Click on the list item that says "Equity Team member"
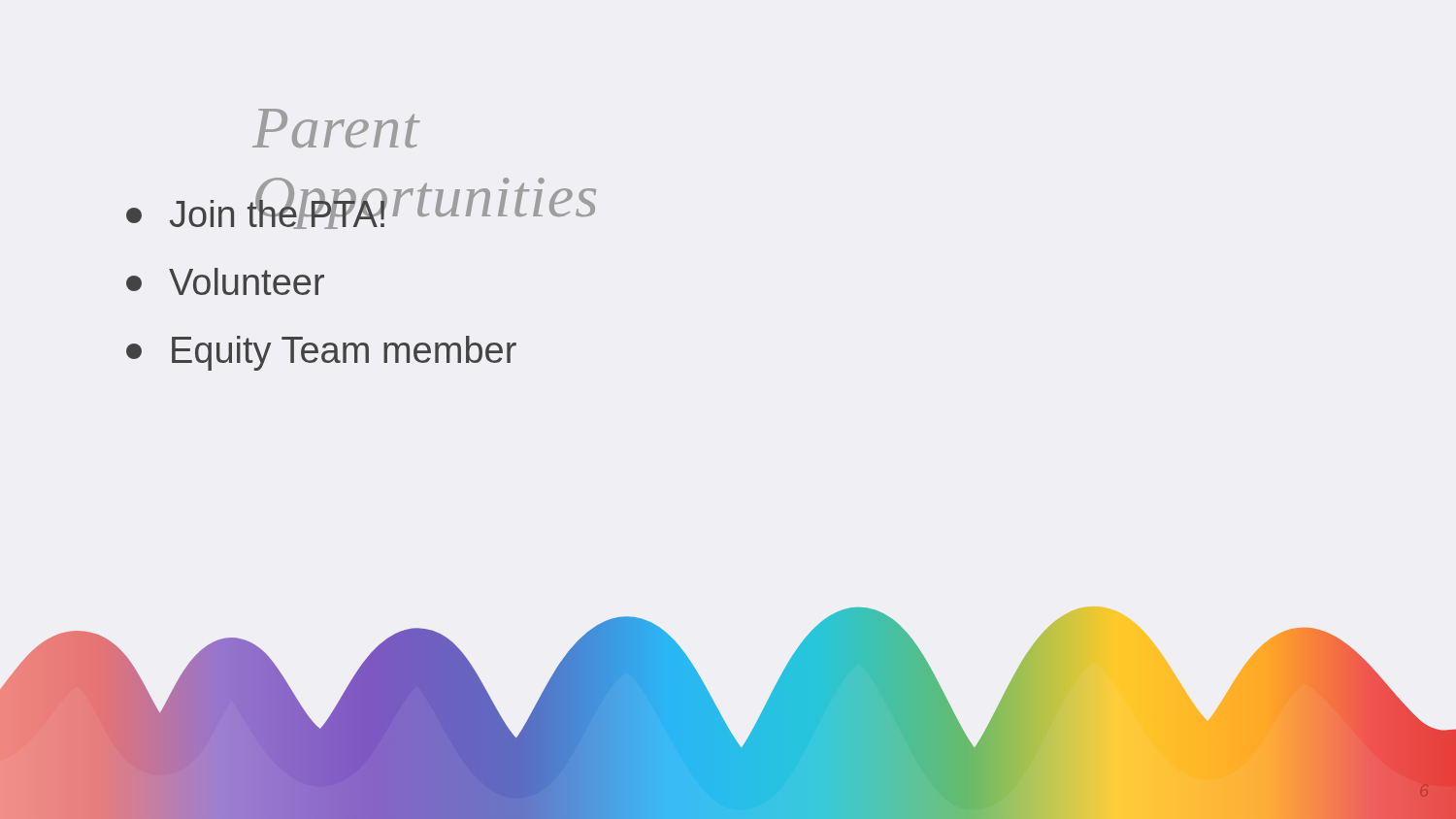The height and width of the screenshot is (819, 1456). (321, 351)
